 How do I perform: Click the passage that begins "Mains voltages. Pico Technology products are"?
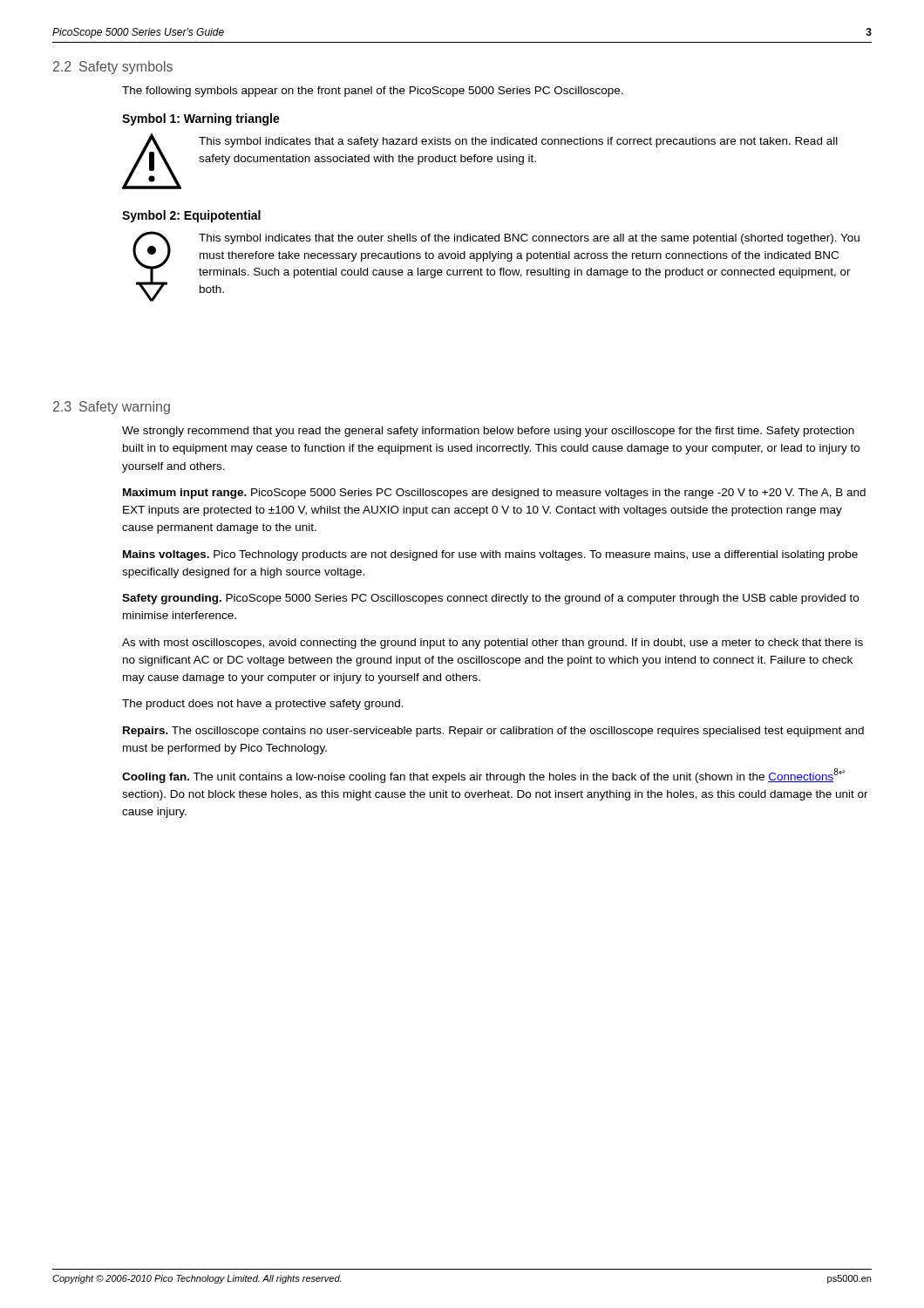point(490,563)
